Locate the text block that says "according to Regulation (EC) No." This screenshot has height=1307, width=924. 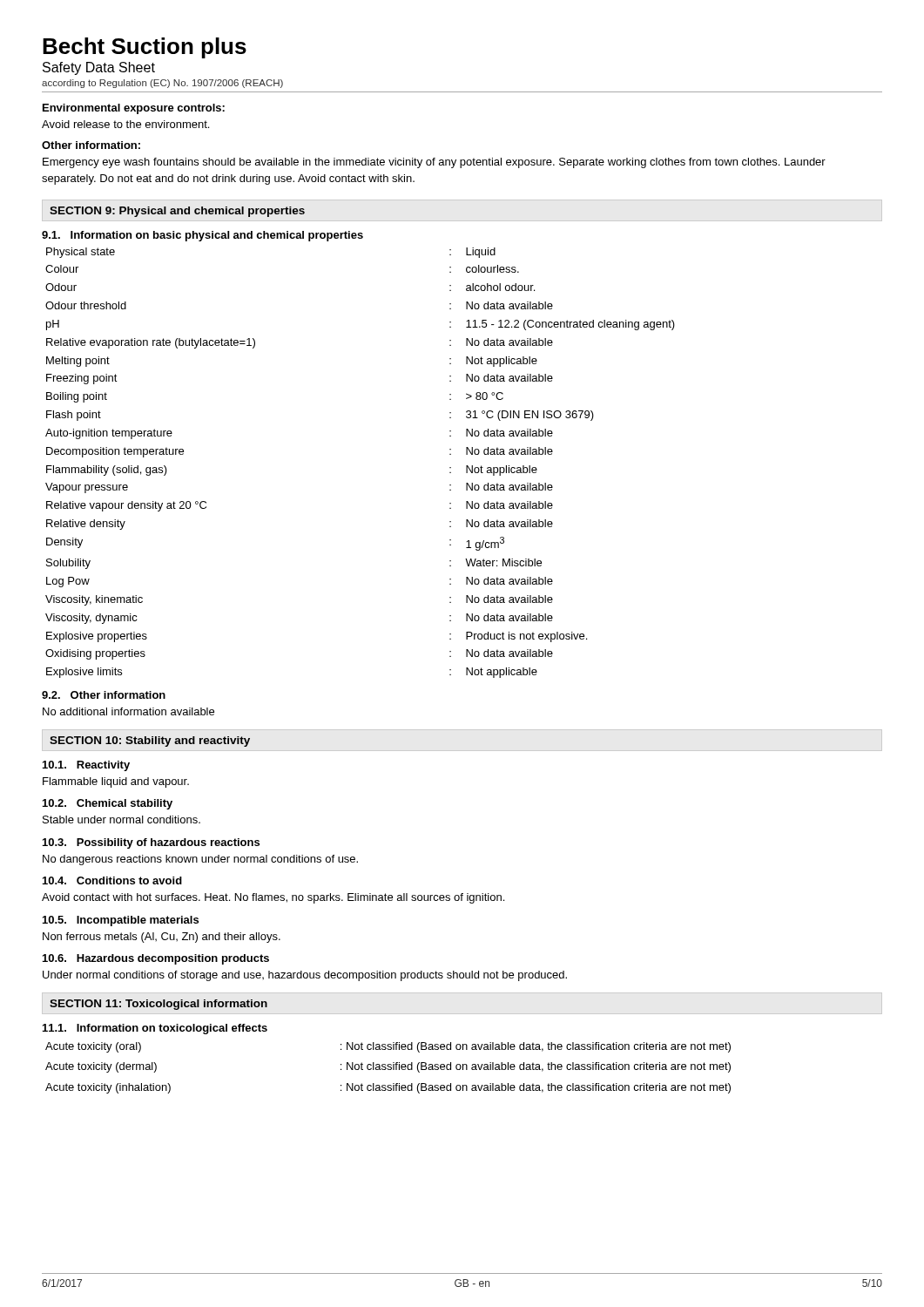click(x=163, y=83)
